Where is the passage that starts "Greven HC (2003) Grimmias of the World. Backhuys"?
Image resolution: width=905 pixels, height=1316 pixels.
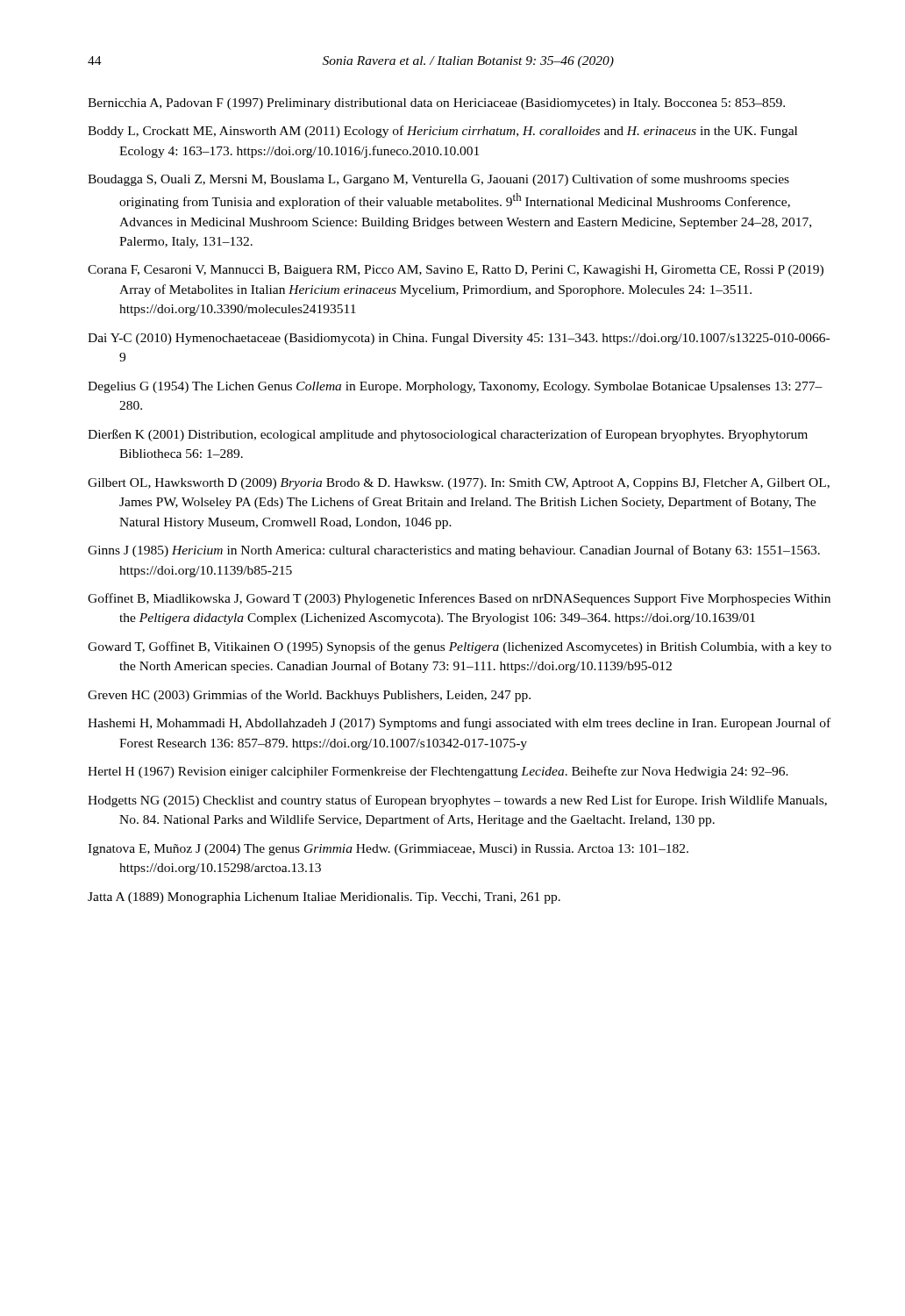point(310,694)
